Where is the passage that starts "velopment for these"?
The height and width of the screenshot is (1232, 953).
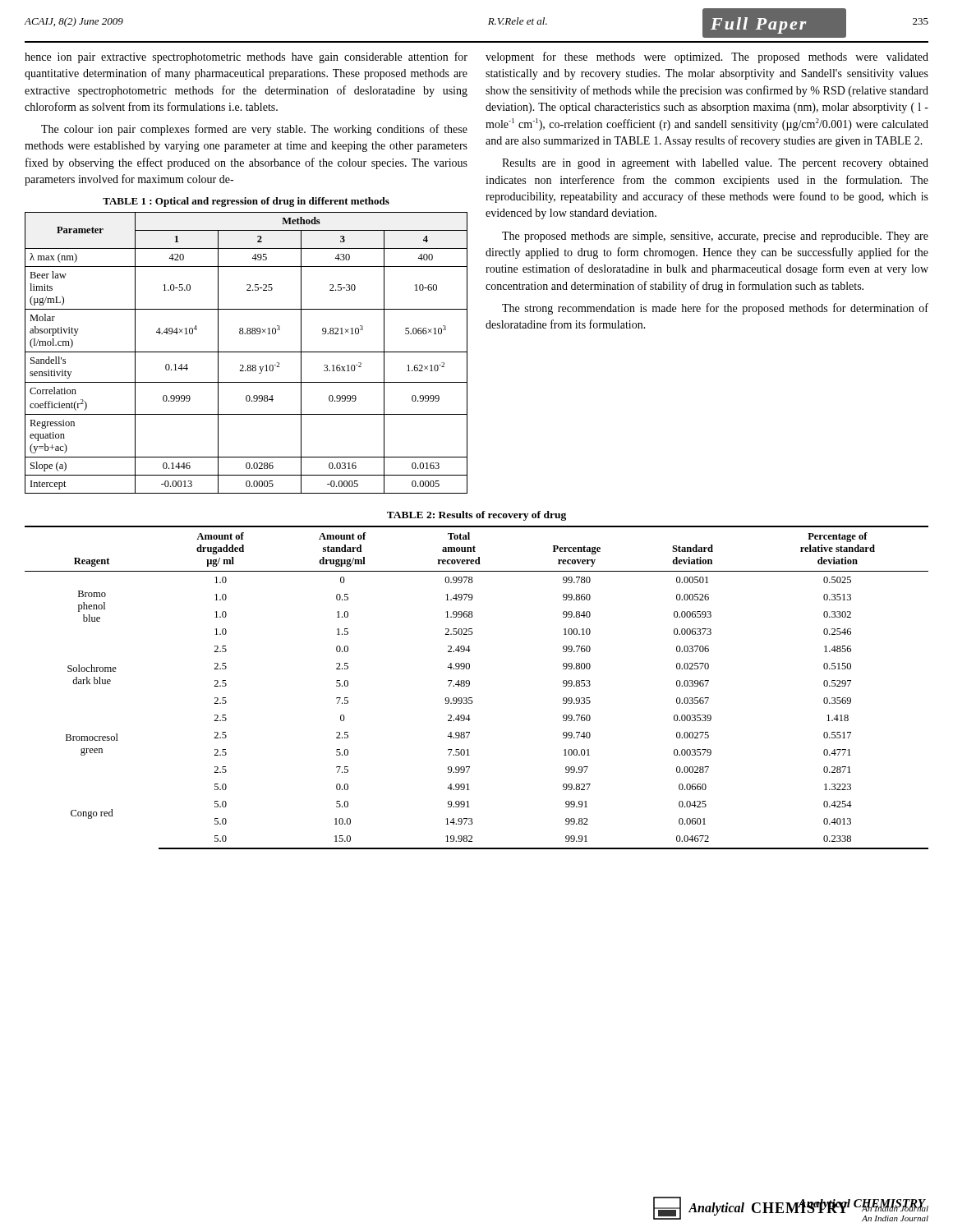(x=707, y=99)
